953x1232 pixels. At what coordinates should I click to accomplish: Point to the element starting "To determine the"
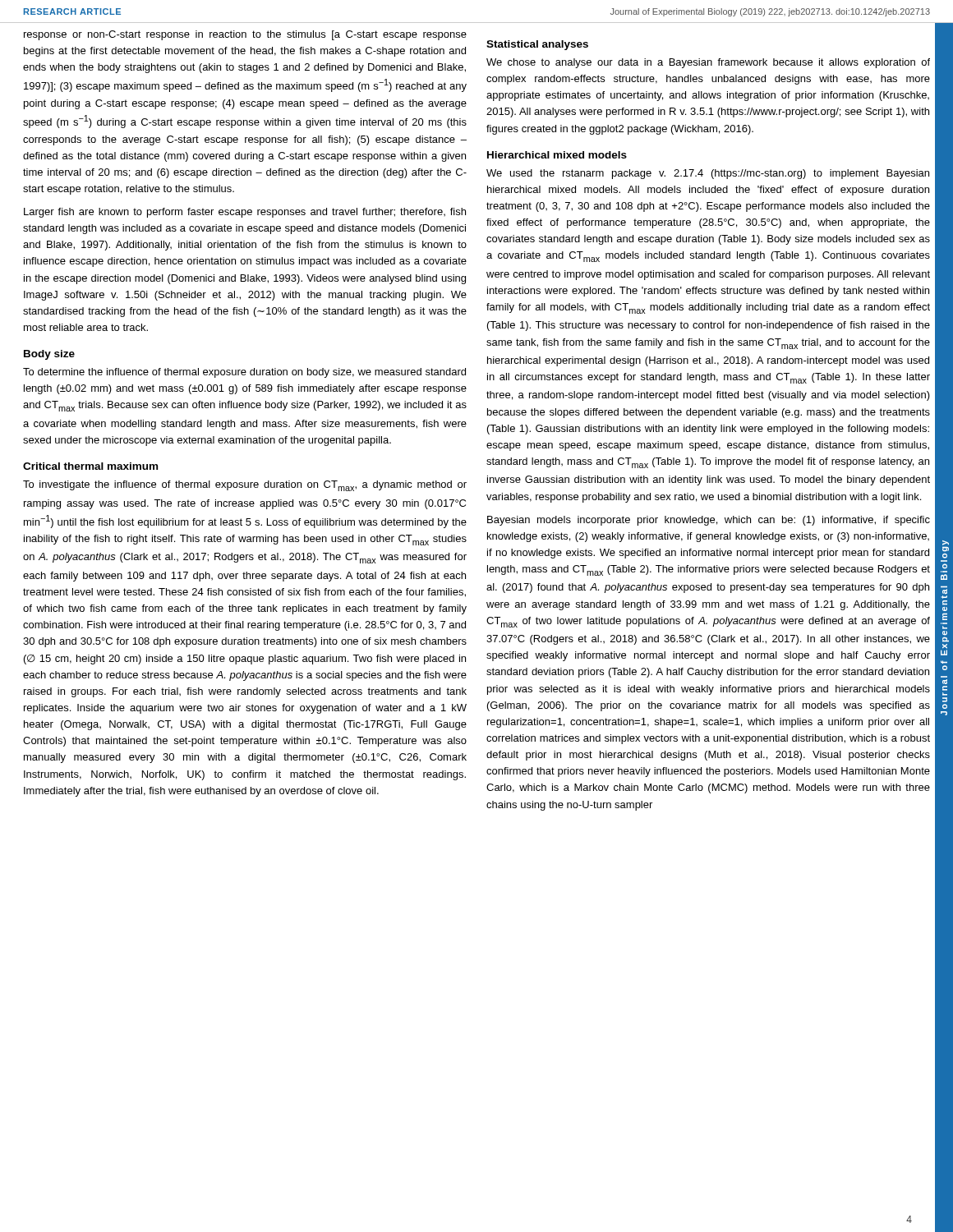[x=245, y=406]
